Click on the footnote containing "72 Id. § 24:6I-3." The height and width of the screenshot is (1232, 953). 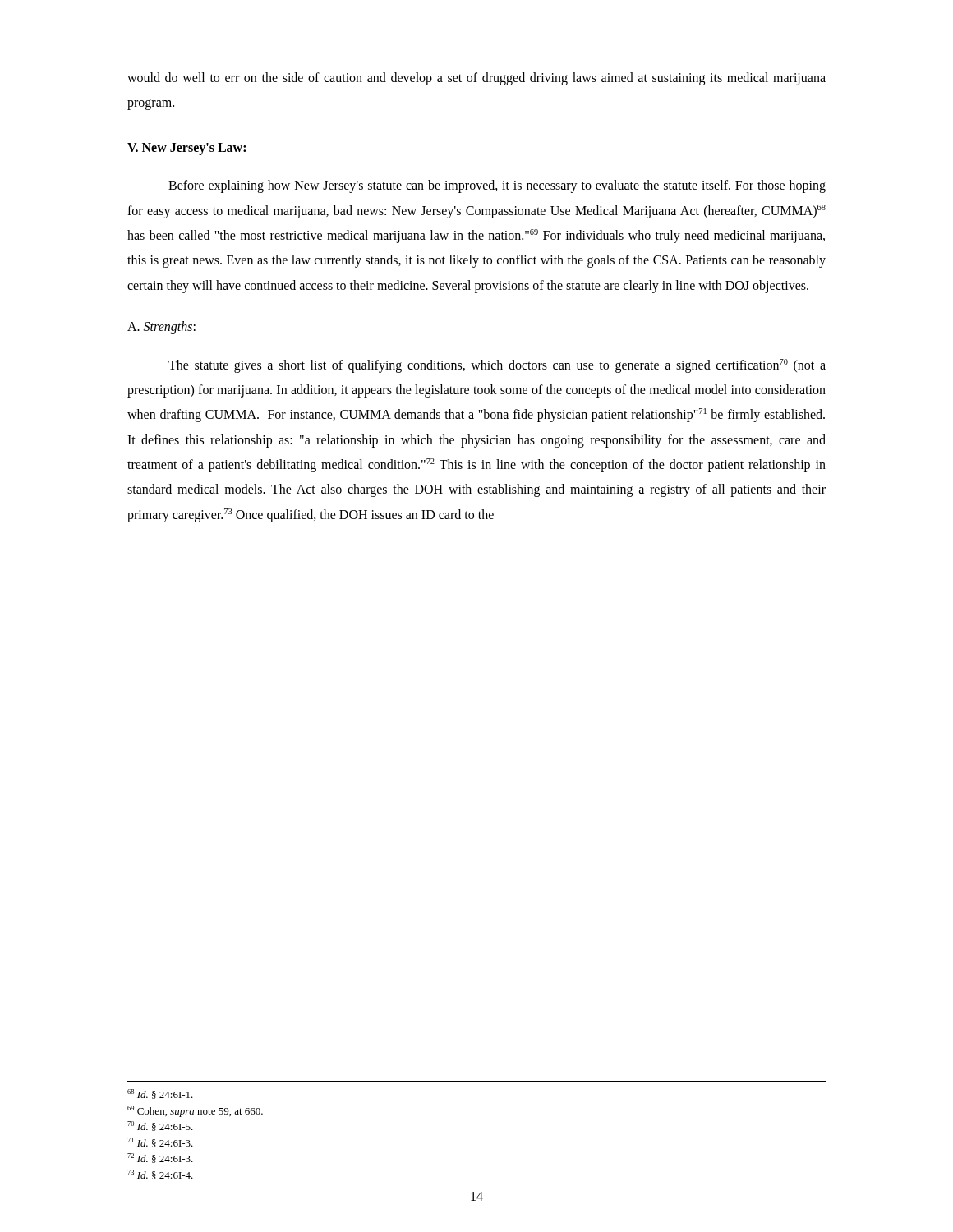[x=160, y=1158]
